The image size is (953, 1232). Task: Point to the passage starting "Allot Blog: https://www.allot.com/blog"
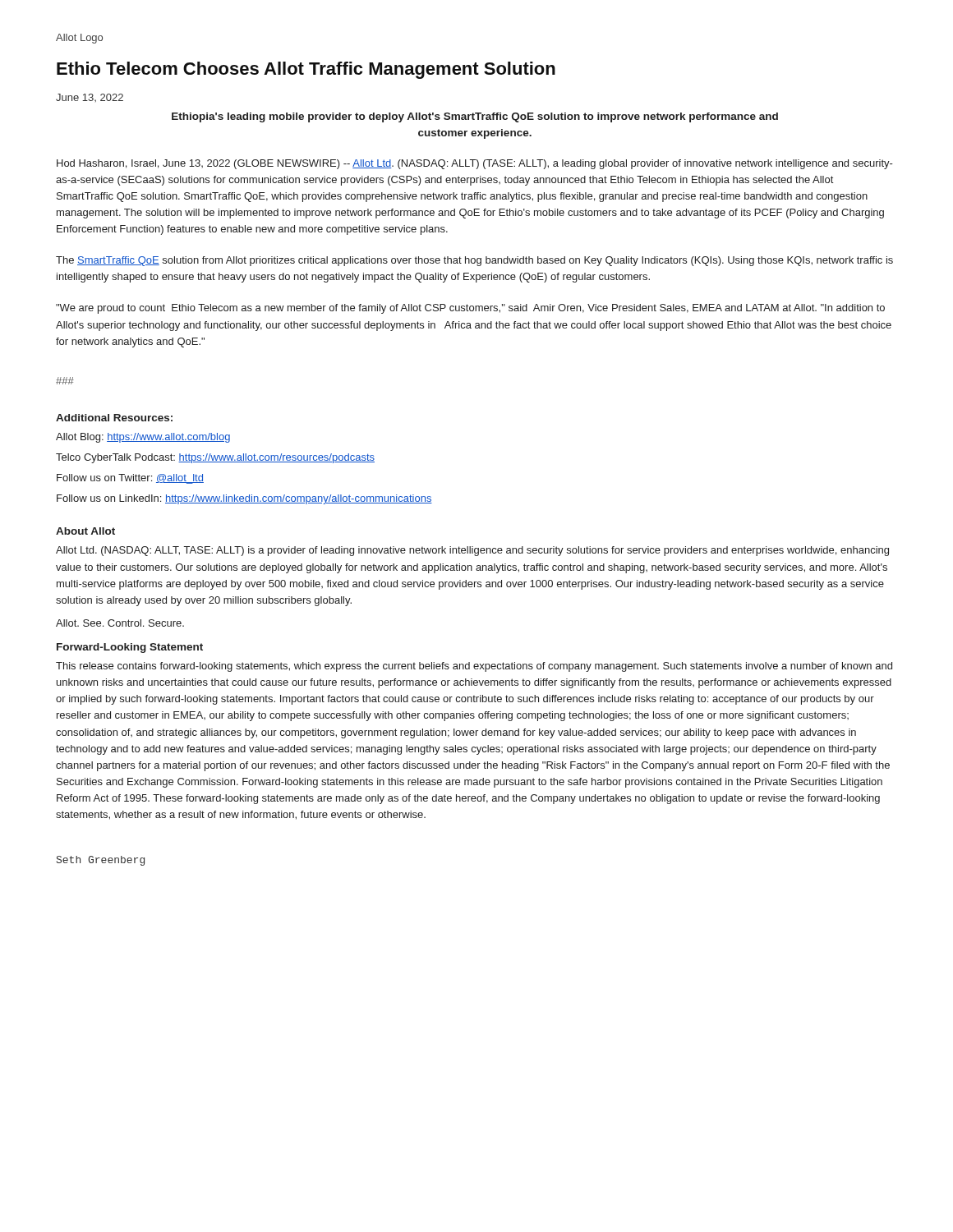(x=143, y=436)
